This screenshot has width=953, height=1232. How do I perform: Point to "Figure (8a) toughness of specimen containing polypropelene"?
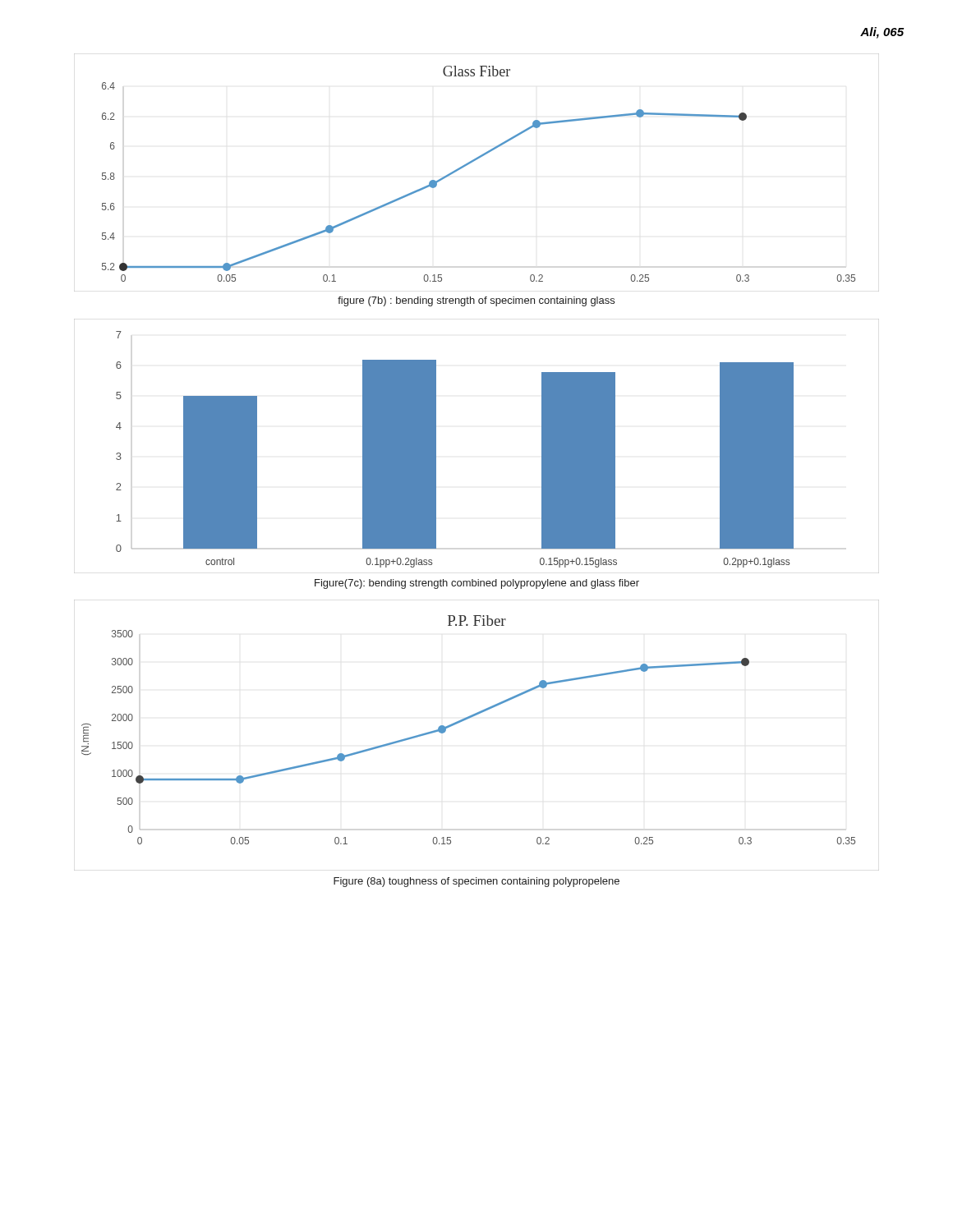pyautogui.click(x=476, y=881)
